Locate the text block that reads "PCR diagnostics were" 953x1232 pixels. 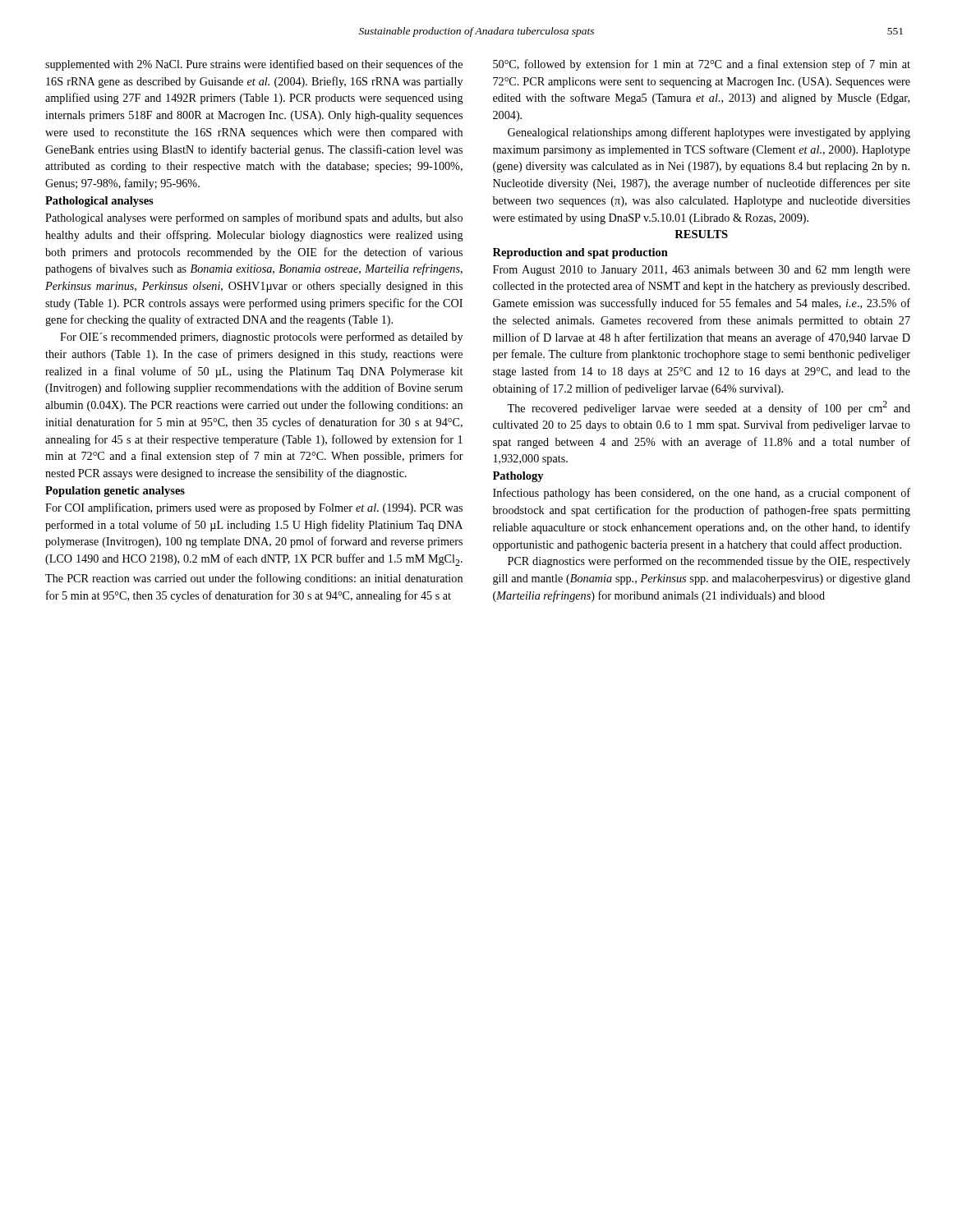pos(701,579)
